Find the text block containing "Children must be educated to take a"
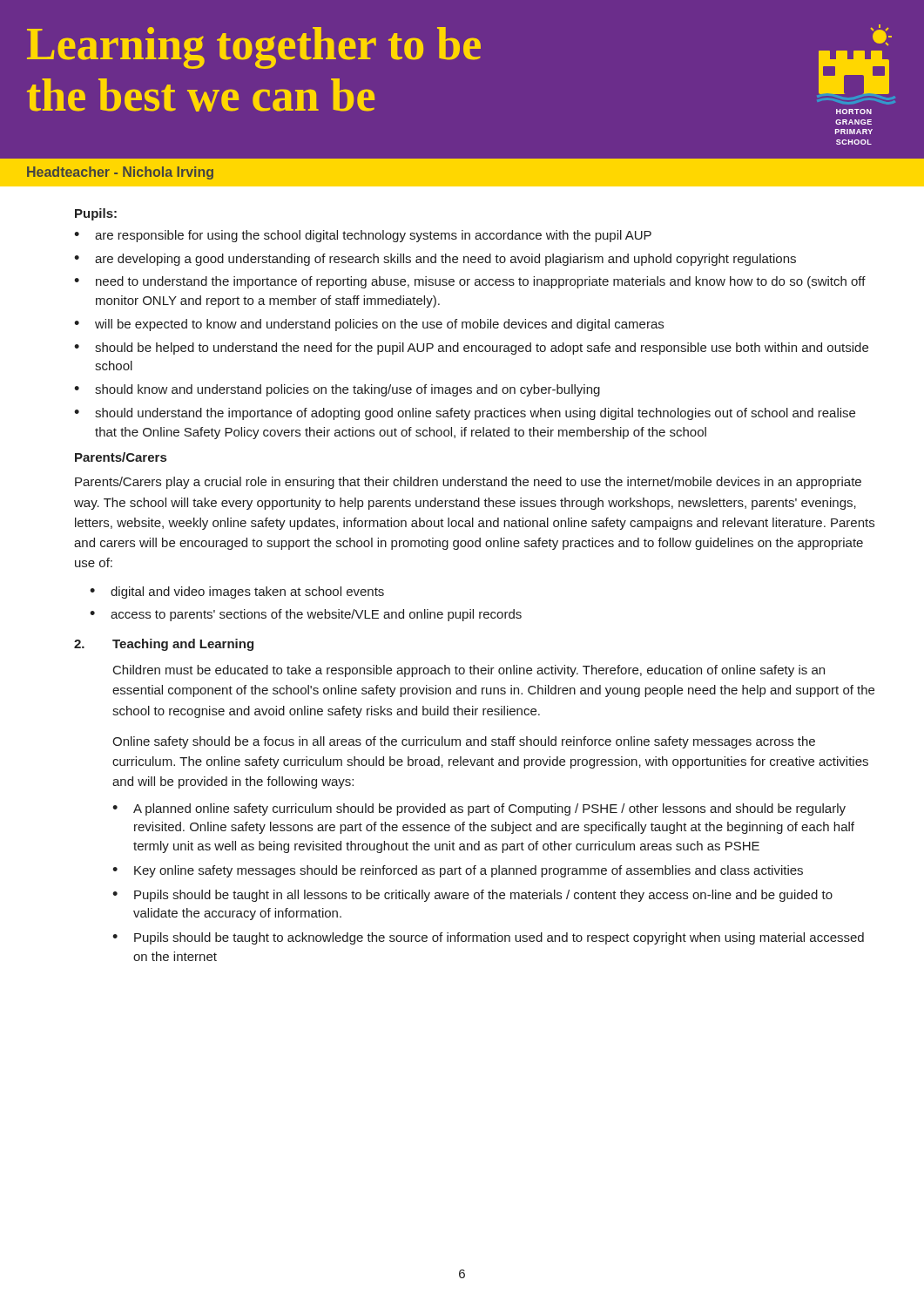924x1307 pixels. [x=494, y=690]
